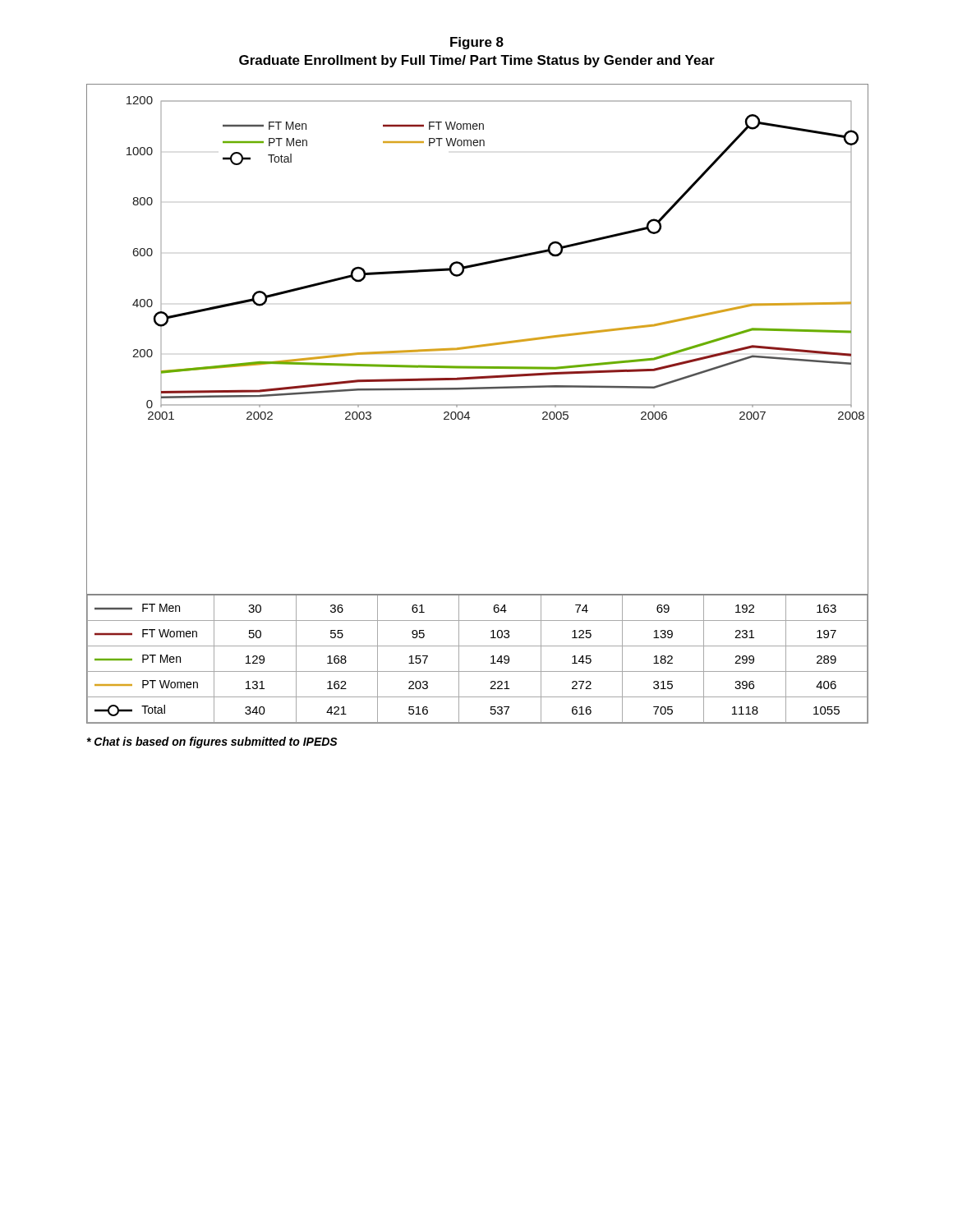953x1232 pixels.
Task: Click on the table containing "FT Men 30 36 61"
Action: [x=477, y=658]
